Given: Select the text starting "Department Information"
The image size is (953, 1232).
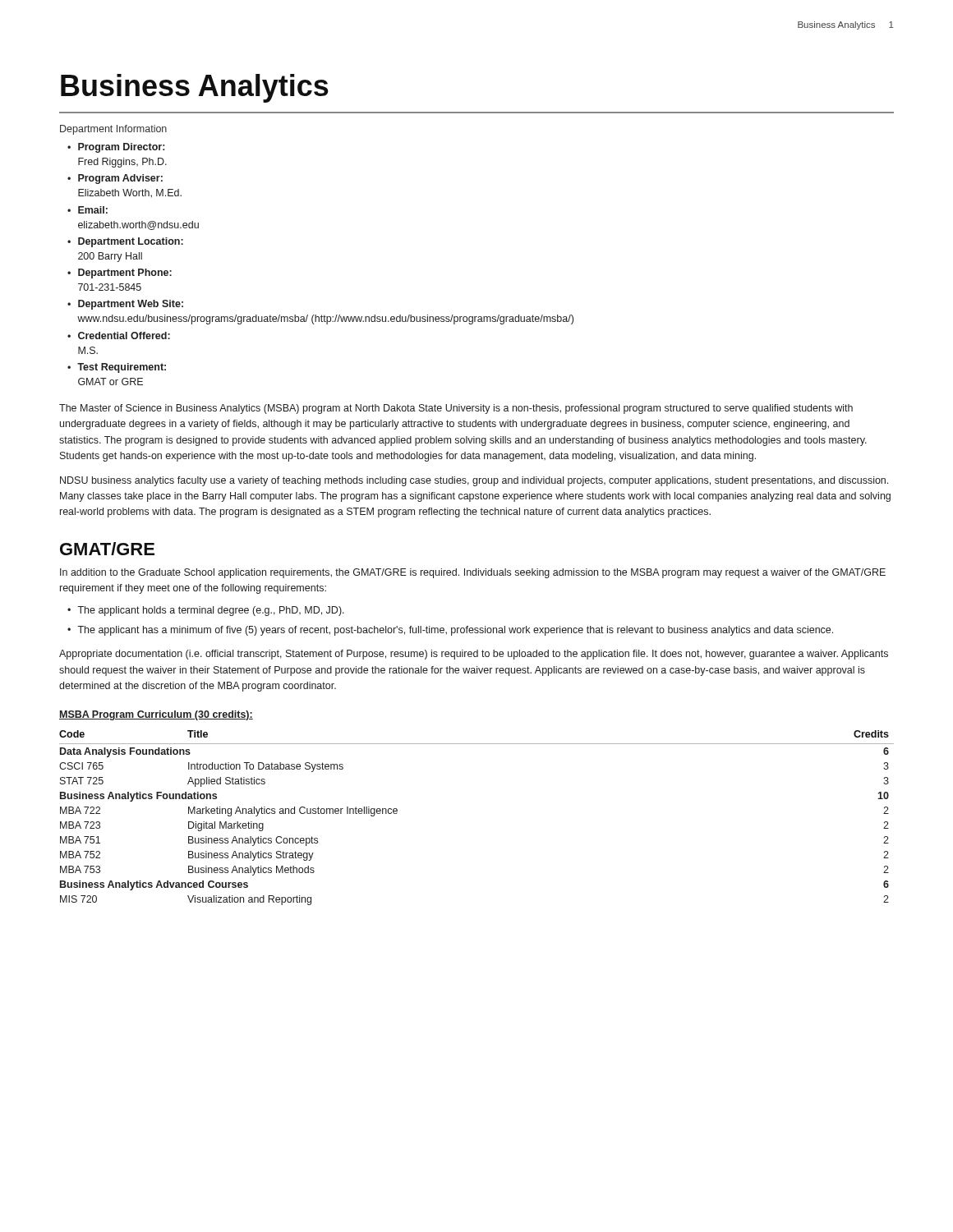Looking at the screenshot, I should click(x=113, y=129).
